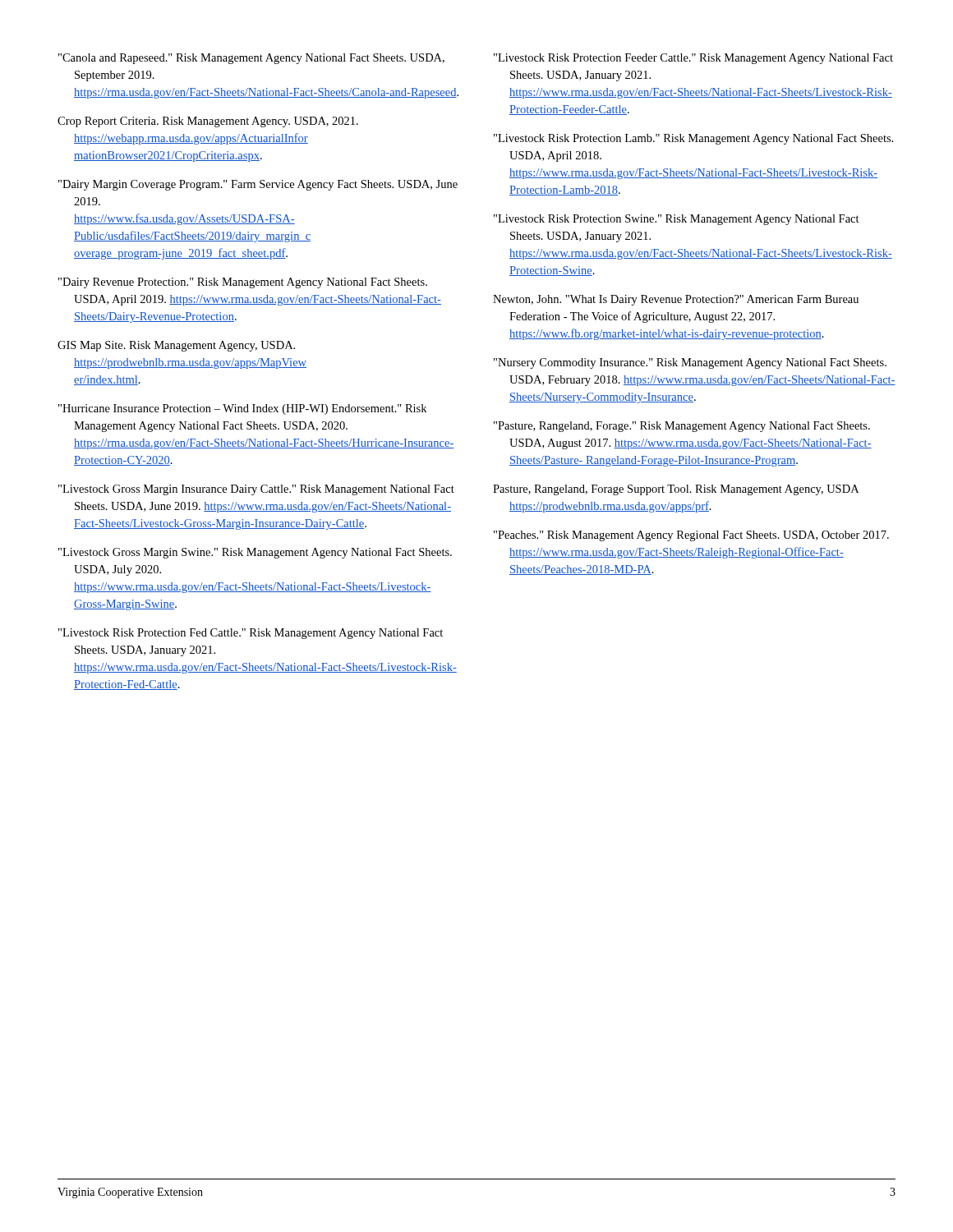953x1232 pixels.
Task: Select the text block starting ""Dairy Margin Coverage Program.""
Action: coord(258,219)
